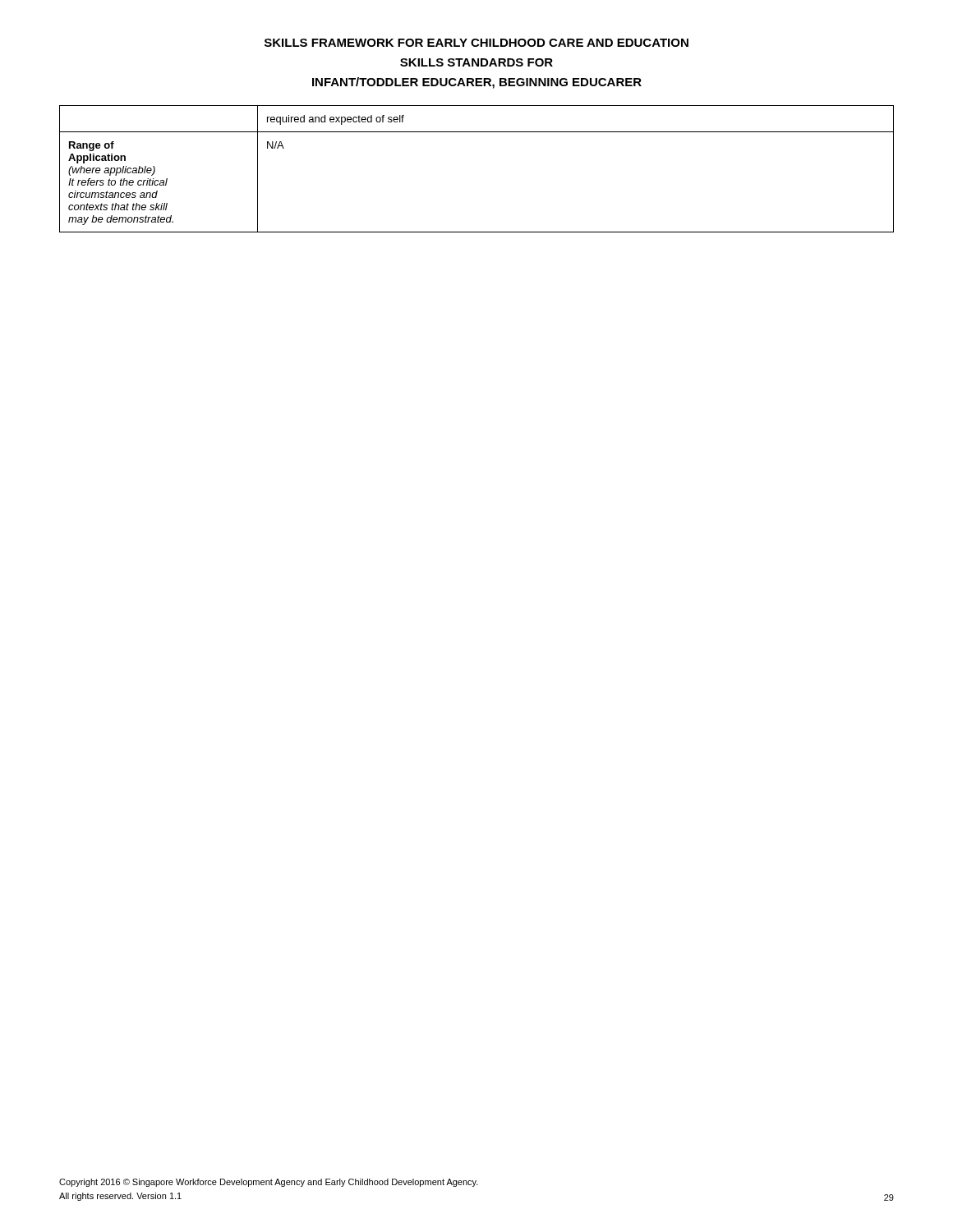This screenshot has width=953, height=1232.
Task: Locate the table with the text "required and expected of self"
Action: click(x=476, y=169)
